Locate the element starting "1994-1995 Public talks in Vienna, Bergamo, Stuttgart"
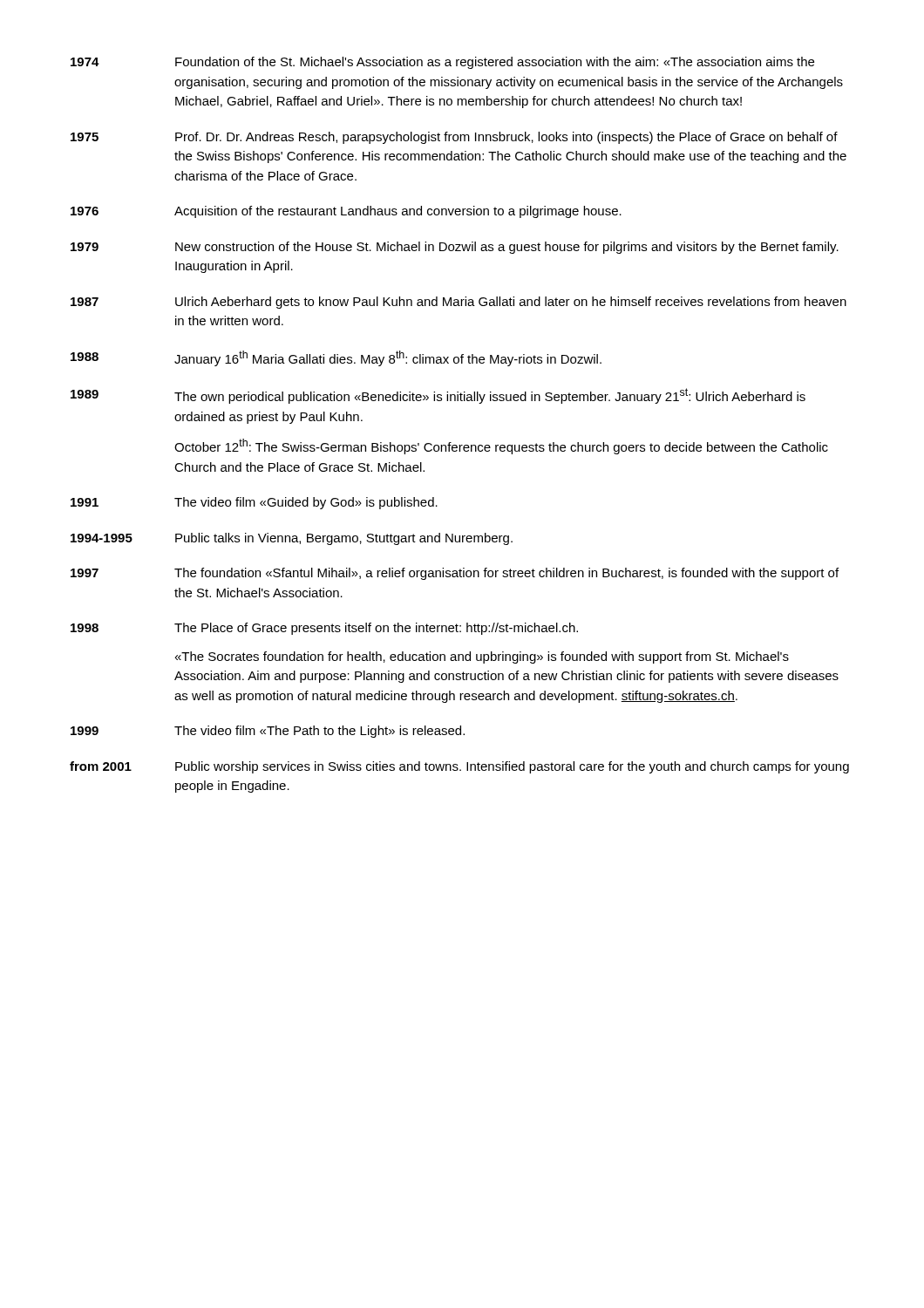924x1308 pixels. click(462, 538)
